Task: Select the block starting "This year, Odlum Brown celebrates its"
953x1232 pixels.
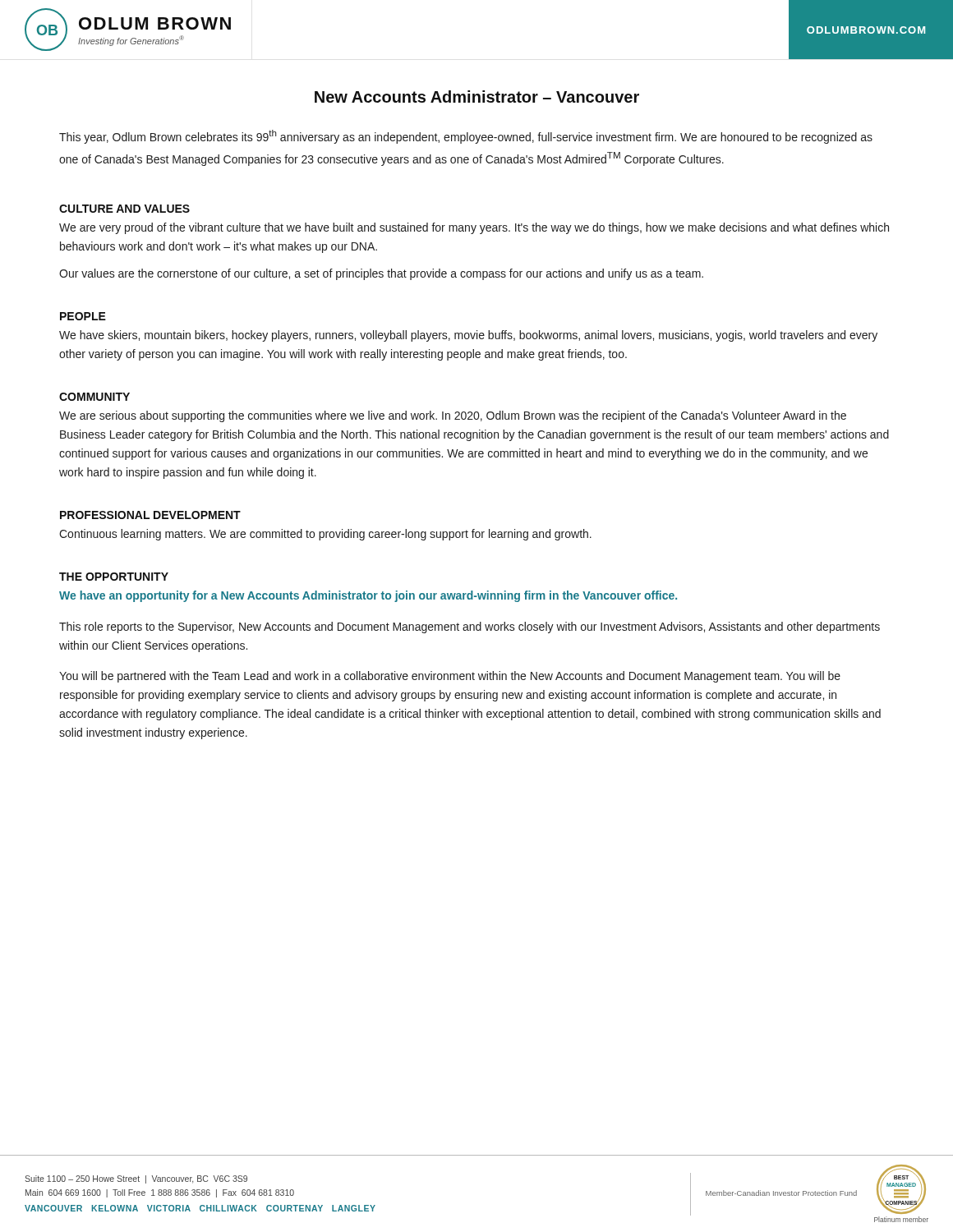Action: [x=466, y=146]
